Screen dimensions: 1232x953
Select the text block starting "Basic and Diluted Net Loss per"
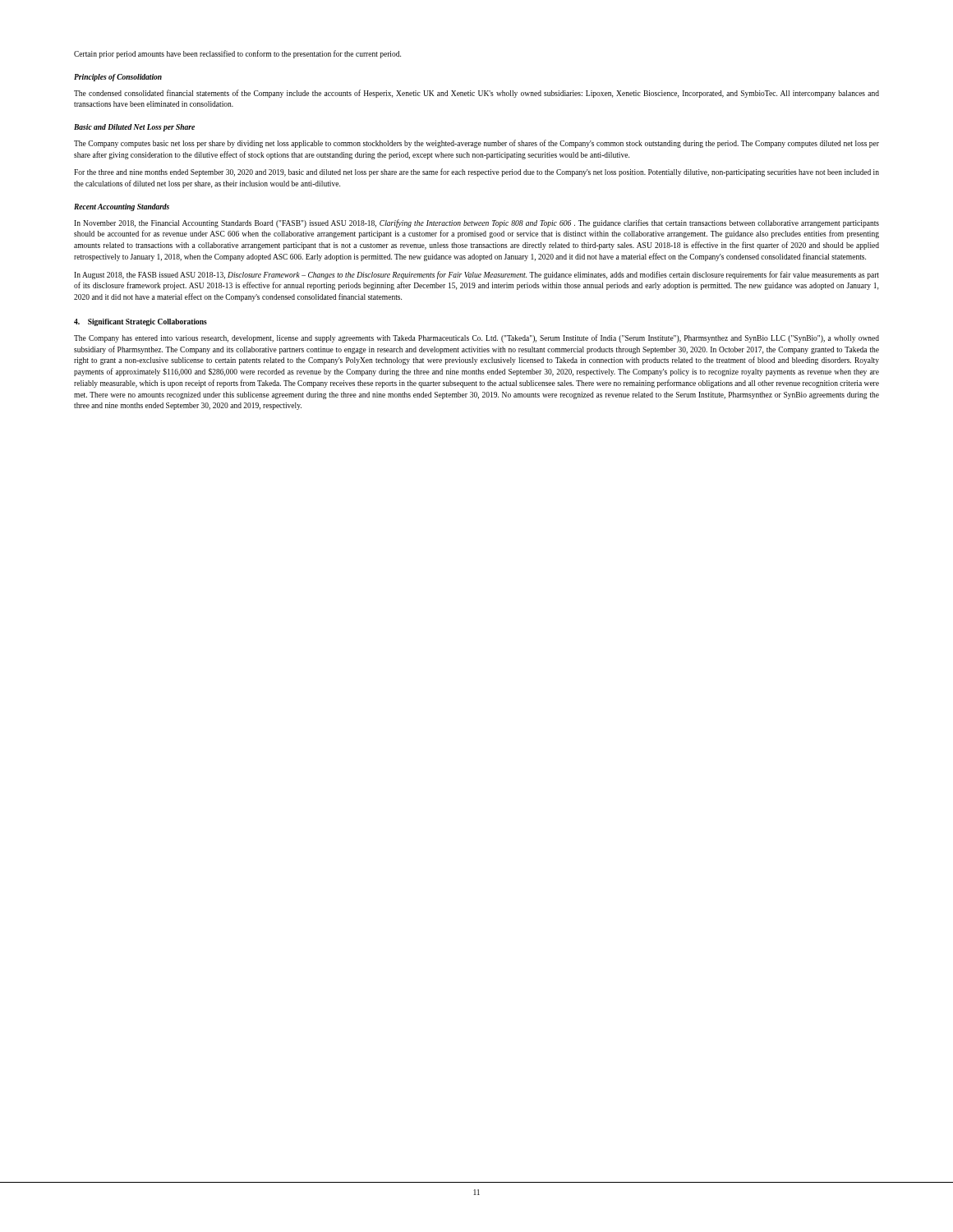(134, 127)
